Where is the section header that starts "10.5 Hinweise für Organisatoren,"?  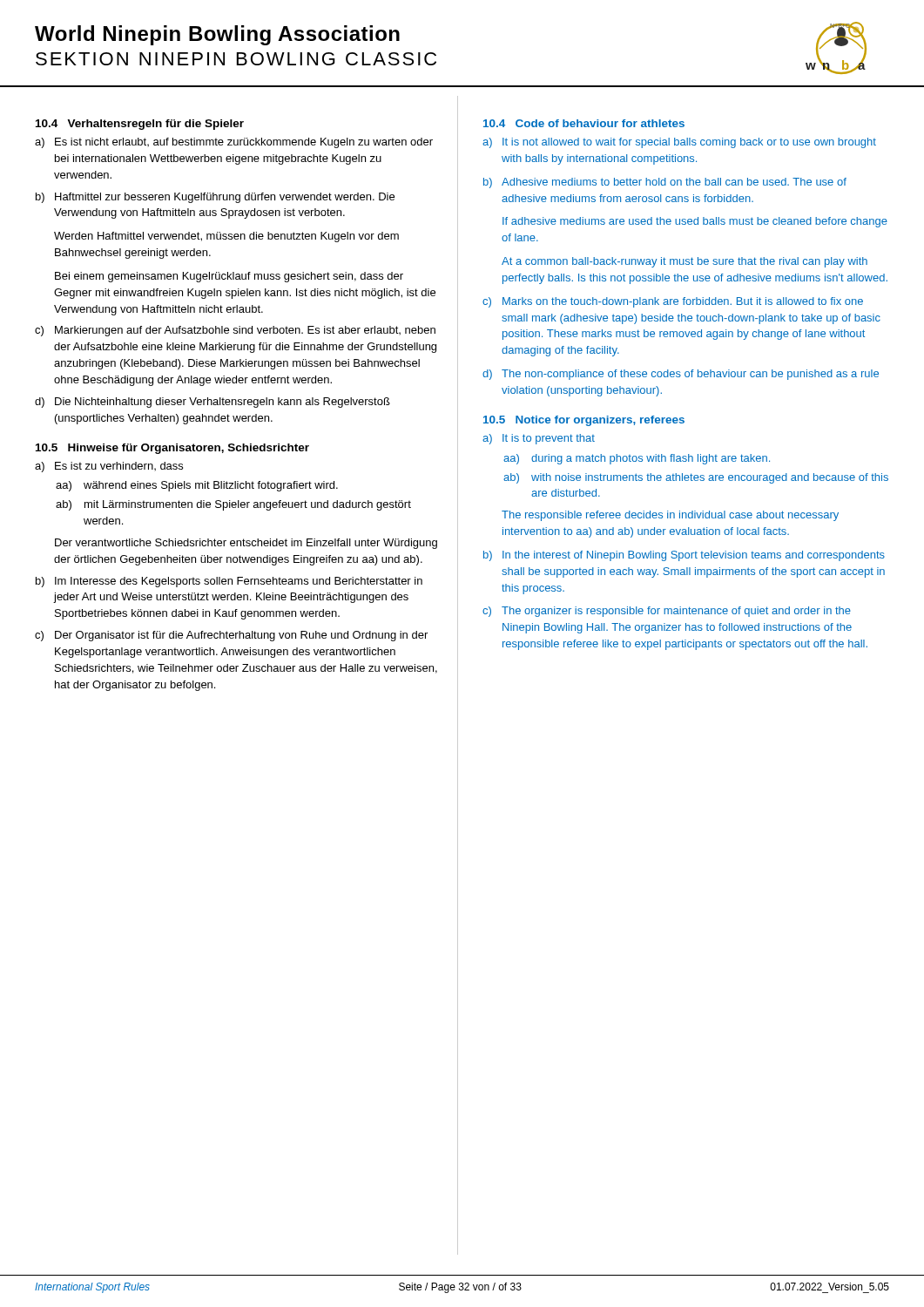click(x=172, y=447)
